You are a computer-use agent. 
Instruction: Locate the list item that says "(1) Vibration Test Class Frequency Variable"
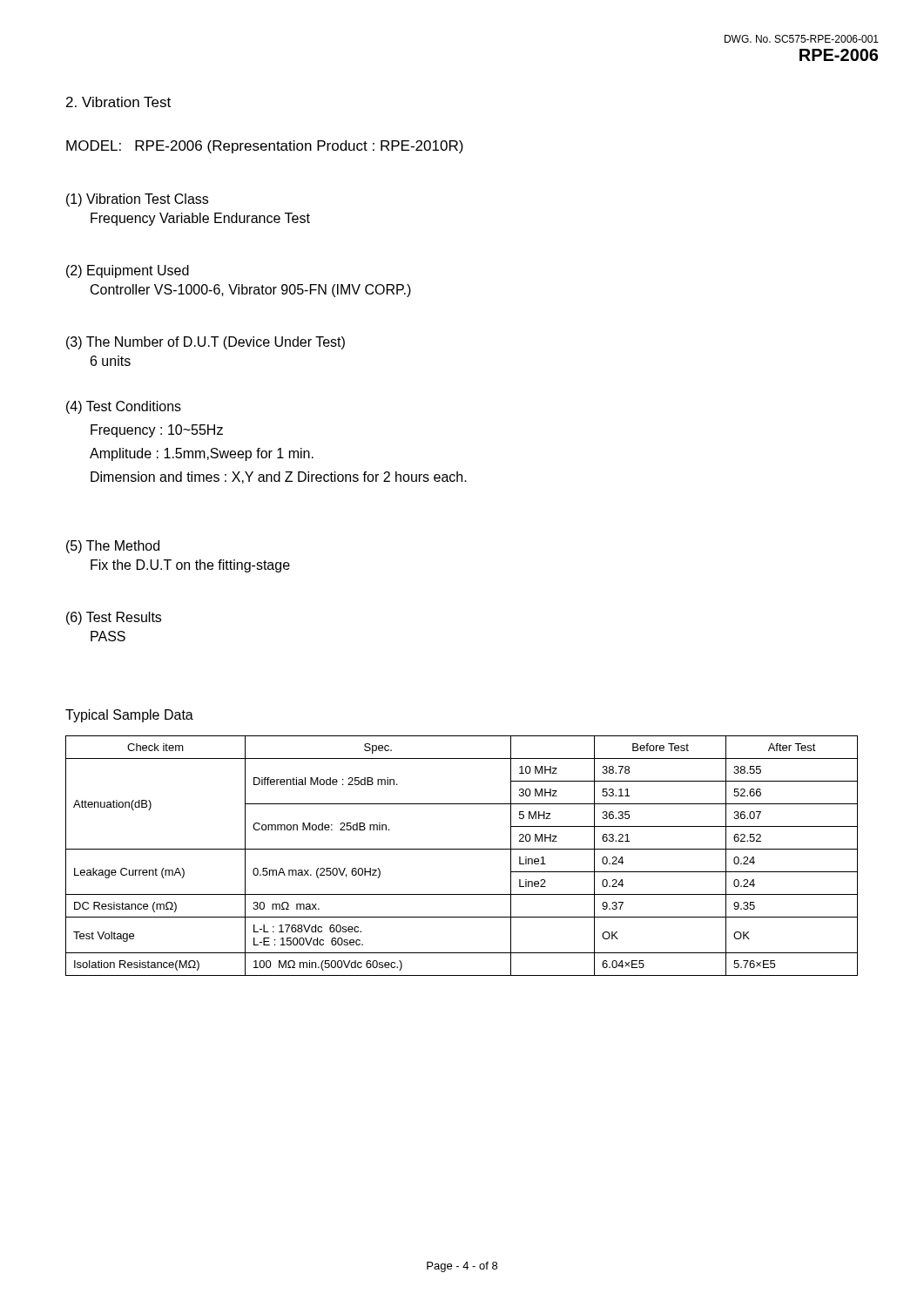(x=188, y=209)
